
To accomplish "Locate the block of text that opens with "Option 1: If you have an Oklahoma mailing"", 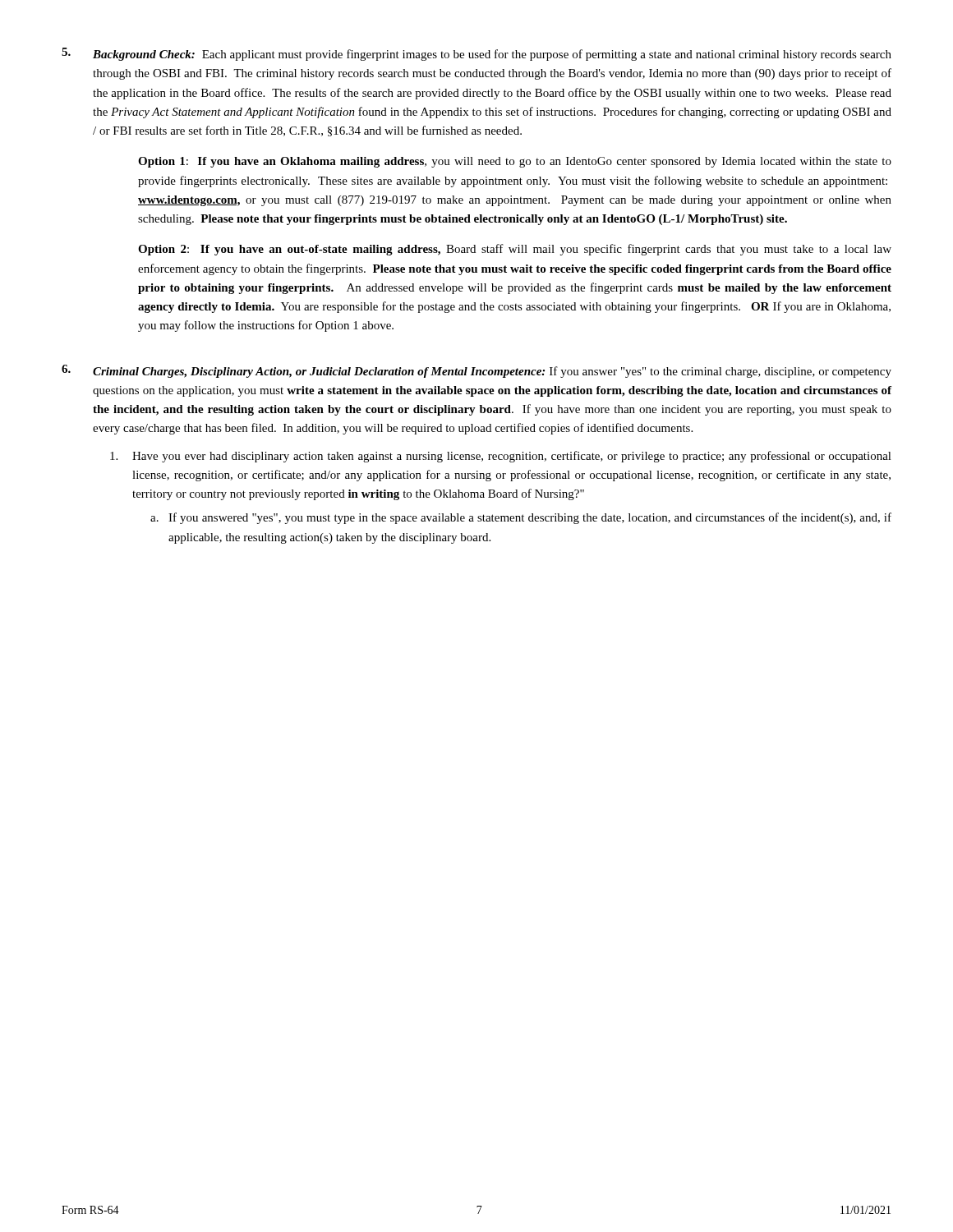I will pyautogui.click(x=515, y=190).
